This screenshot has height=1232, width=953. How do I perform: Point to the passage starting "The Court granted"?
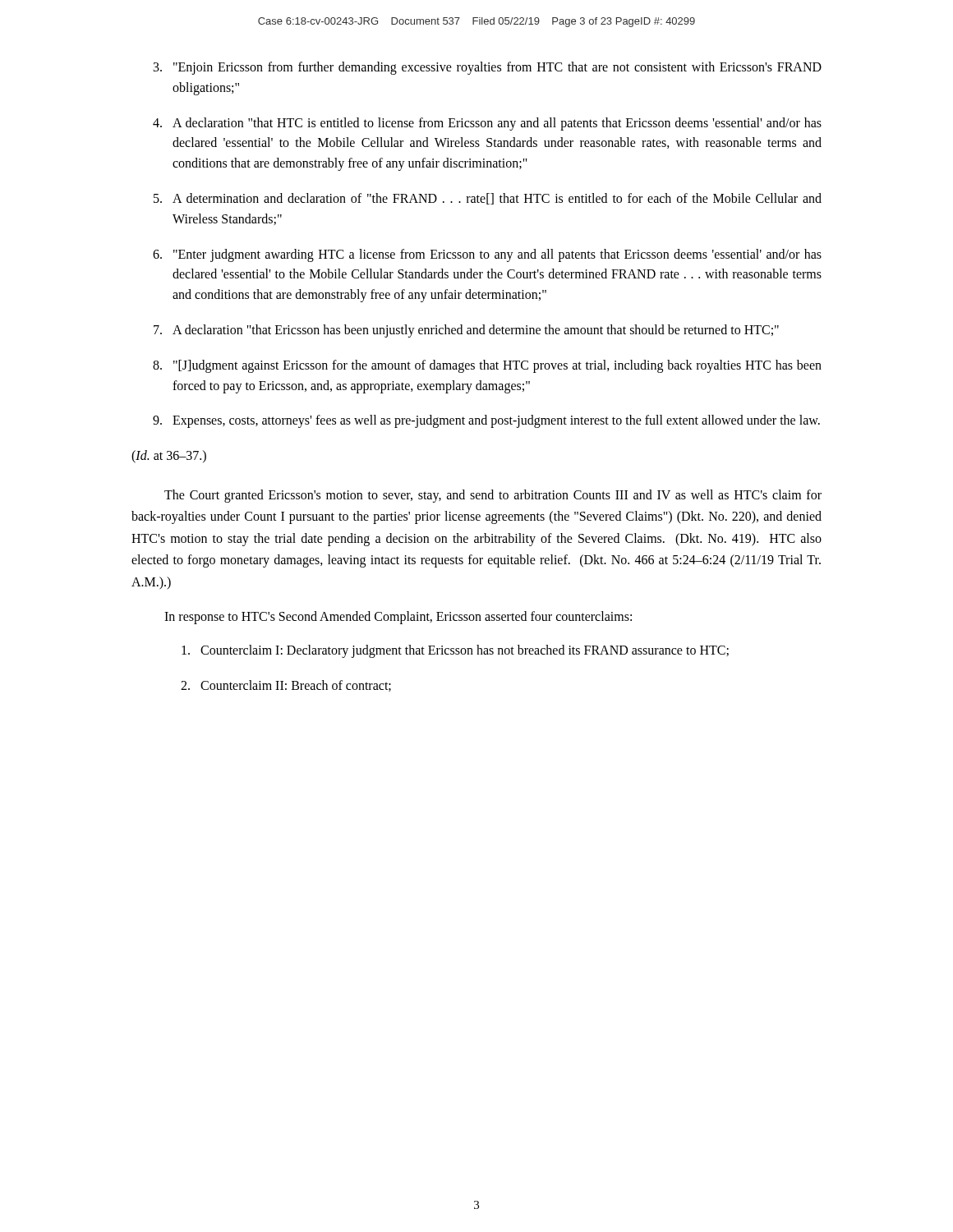click(476, 538)
